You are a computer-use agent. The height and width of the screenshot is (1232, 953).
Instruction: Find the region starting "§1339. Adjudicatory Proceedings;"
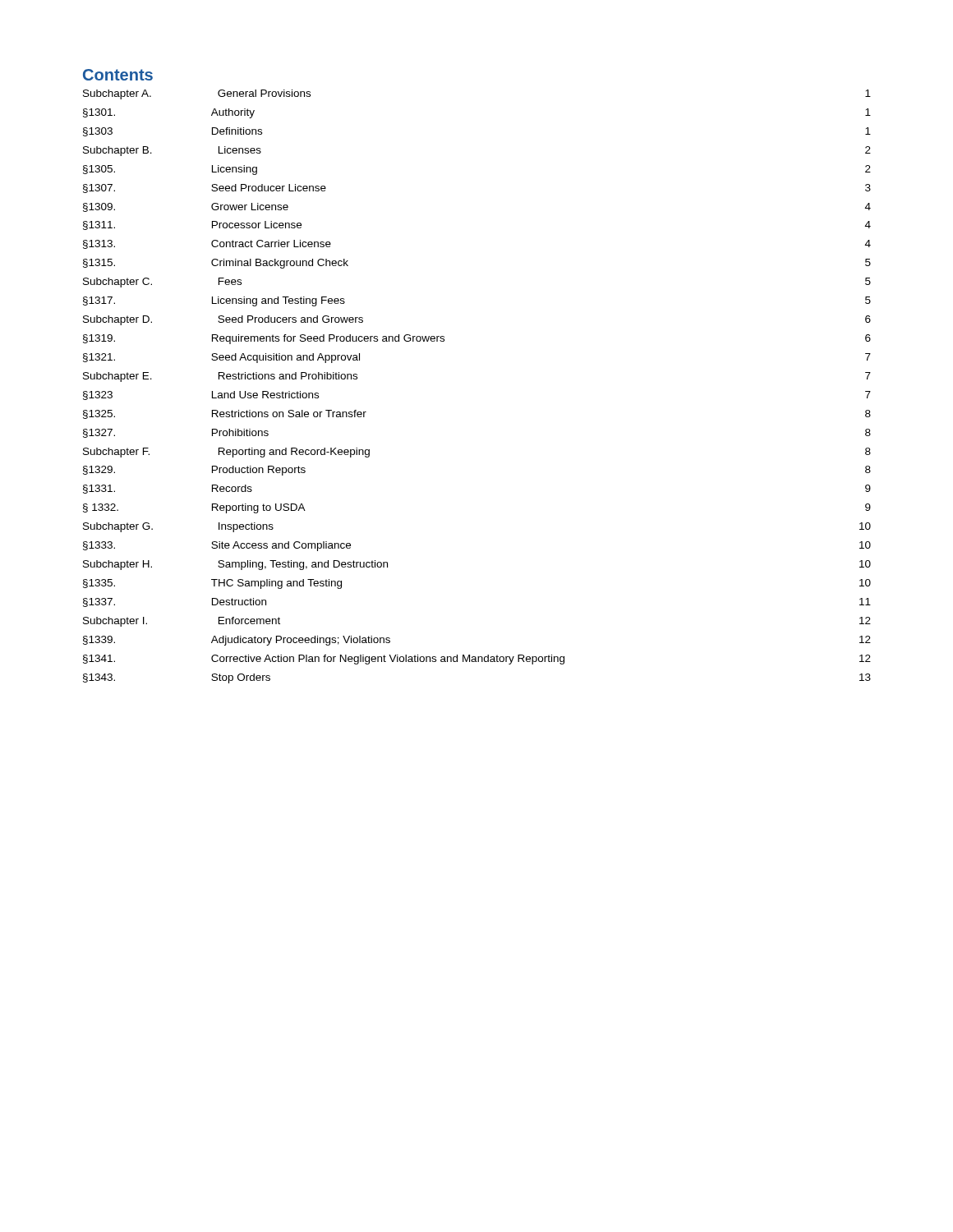96,641
